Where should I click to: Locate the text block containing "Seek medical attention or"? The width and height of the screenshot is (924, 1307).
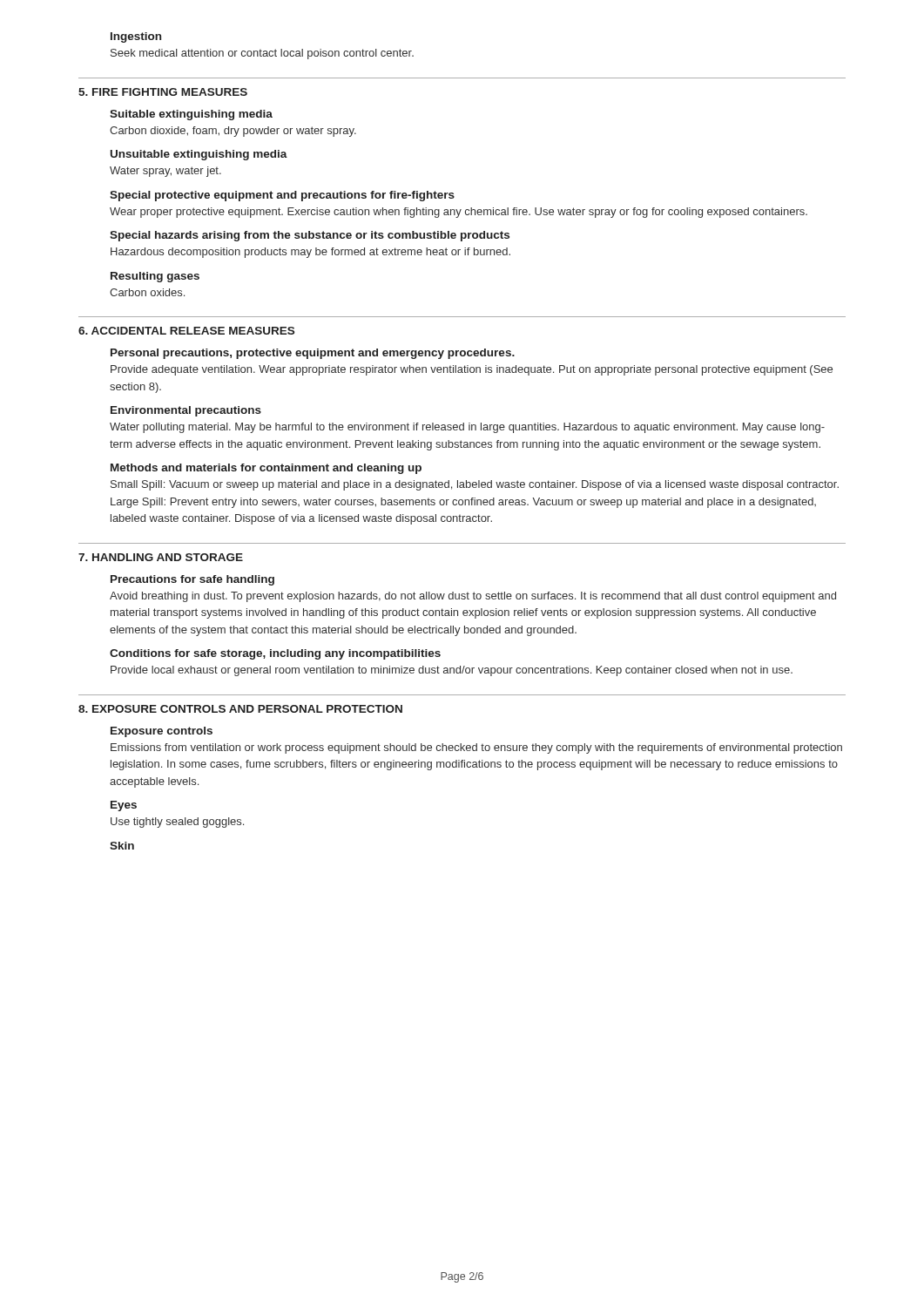tap(262, 53)
